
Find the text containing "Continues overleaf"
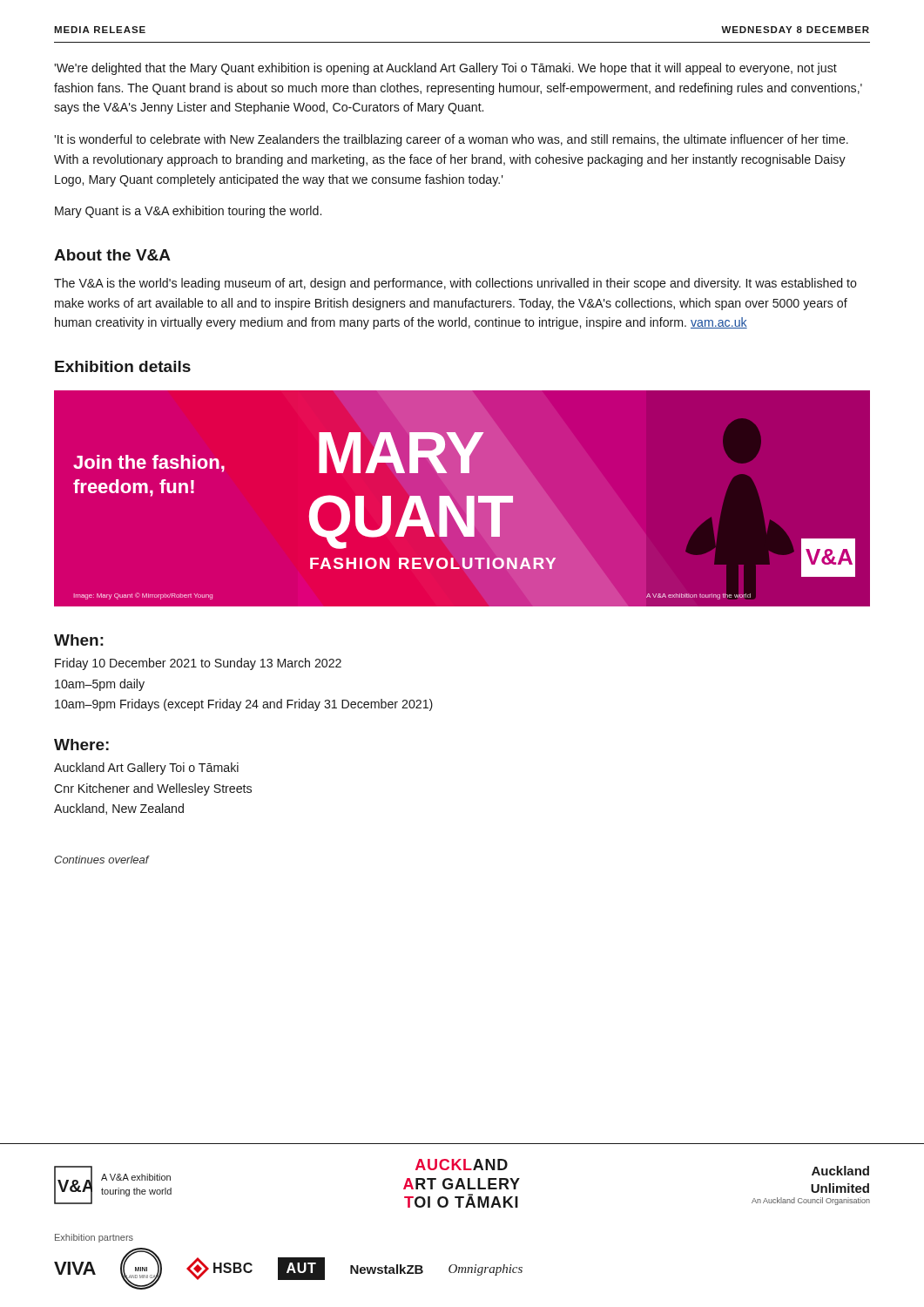101,859
